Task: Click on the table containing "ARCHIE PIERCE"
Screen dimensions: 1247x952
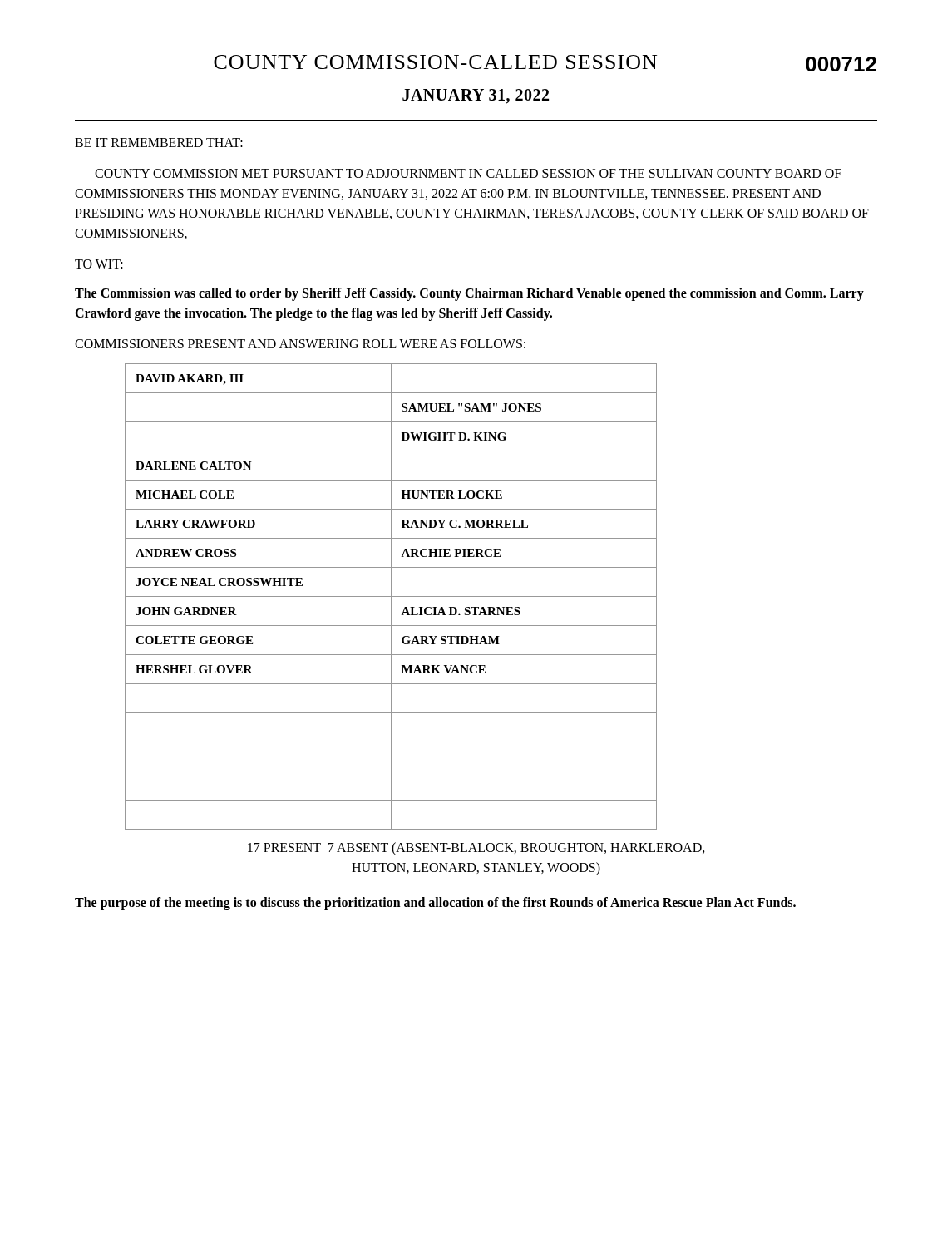Action: click(476, 596)
